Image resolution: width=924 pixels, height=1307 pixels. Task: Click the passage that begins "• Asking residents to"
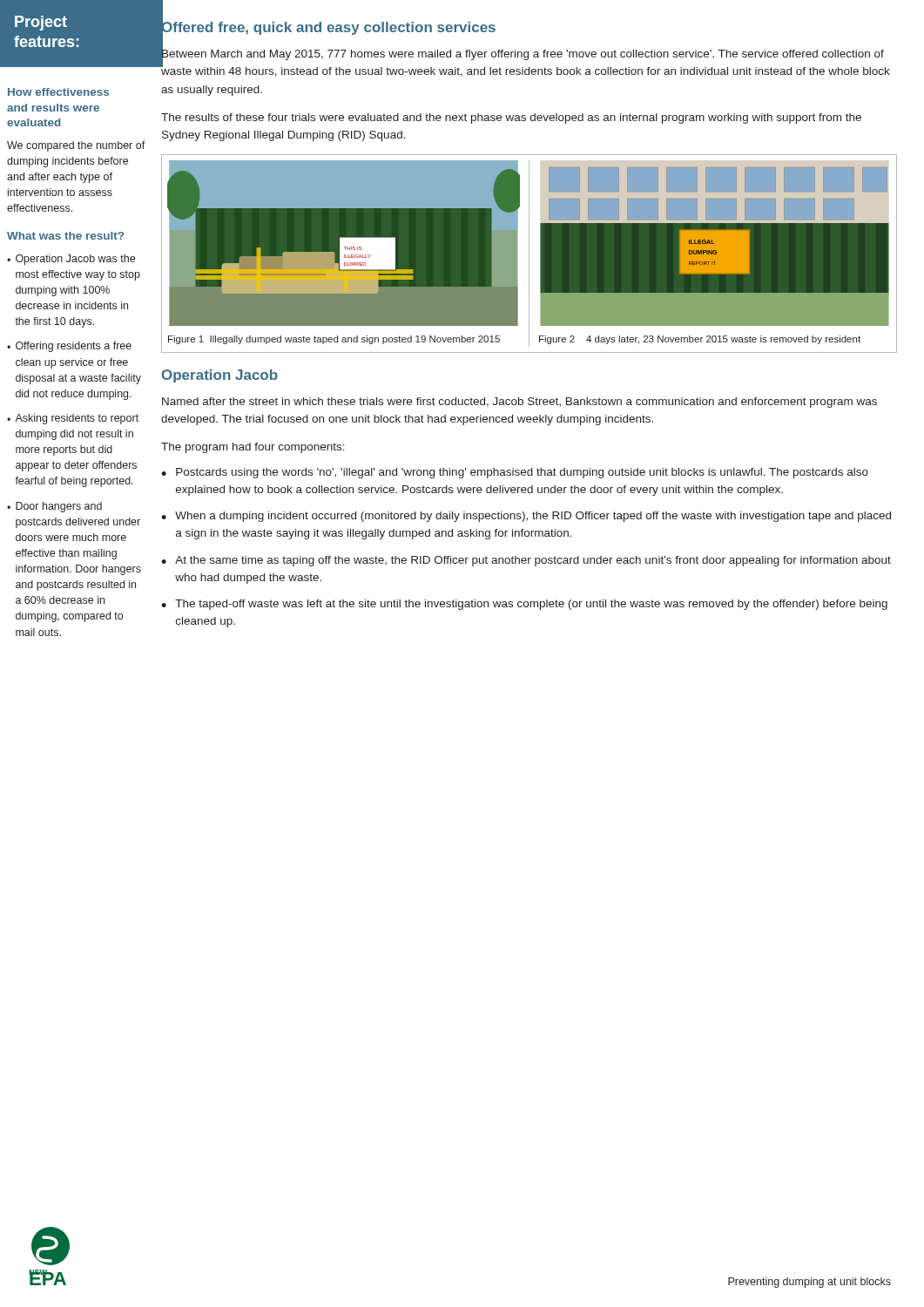coord(76,450)
